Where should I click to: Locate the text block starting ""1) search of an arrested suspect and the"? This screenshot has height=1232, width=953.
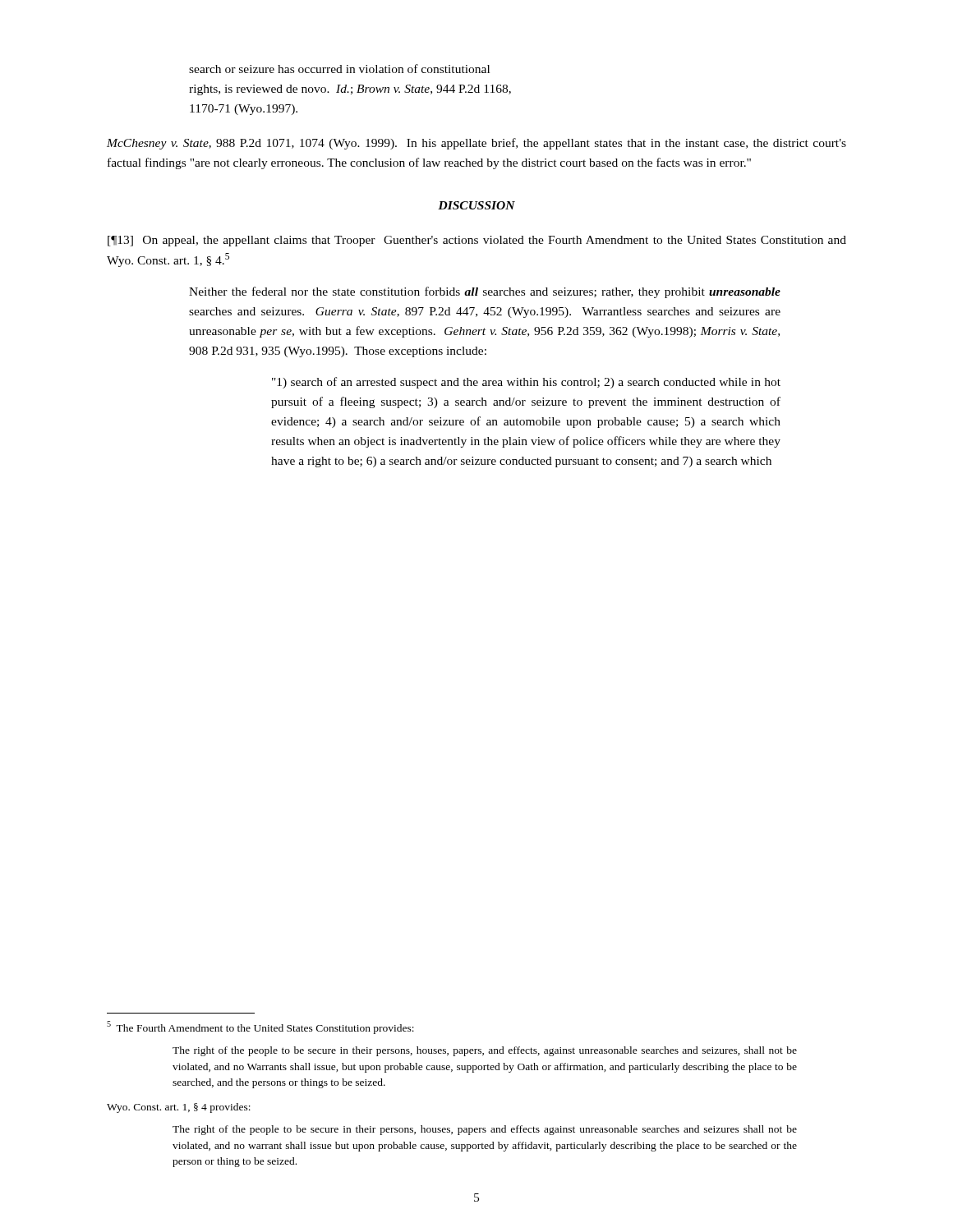(x=526, y=421)
